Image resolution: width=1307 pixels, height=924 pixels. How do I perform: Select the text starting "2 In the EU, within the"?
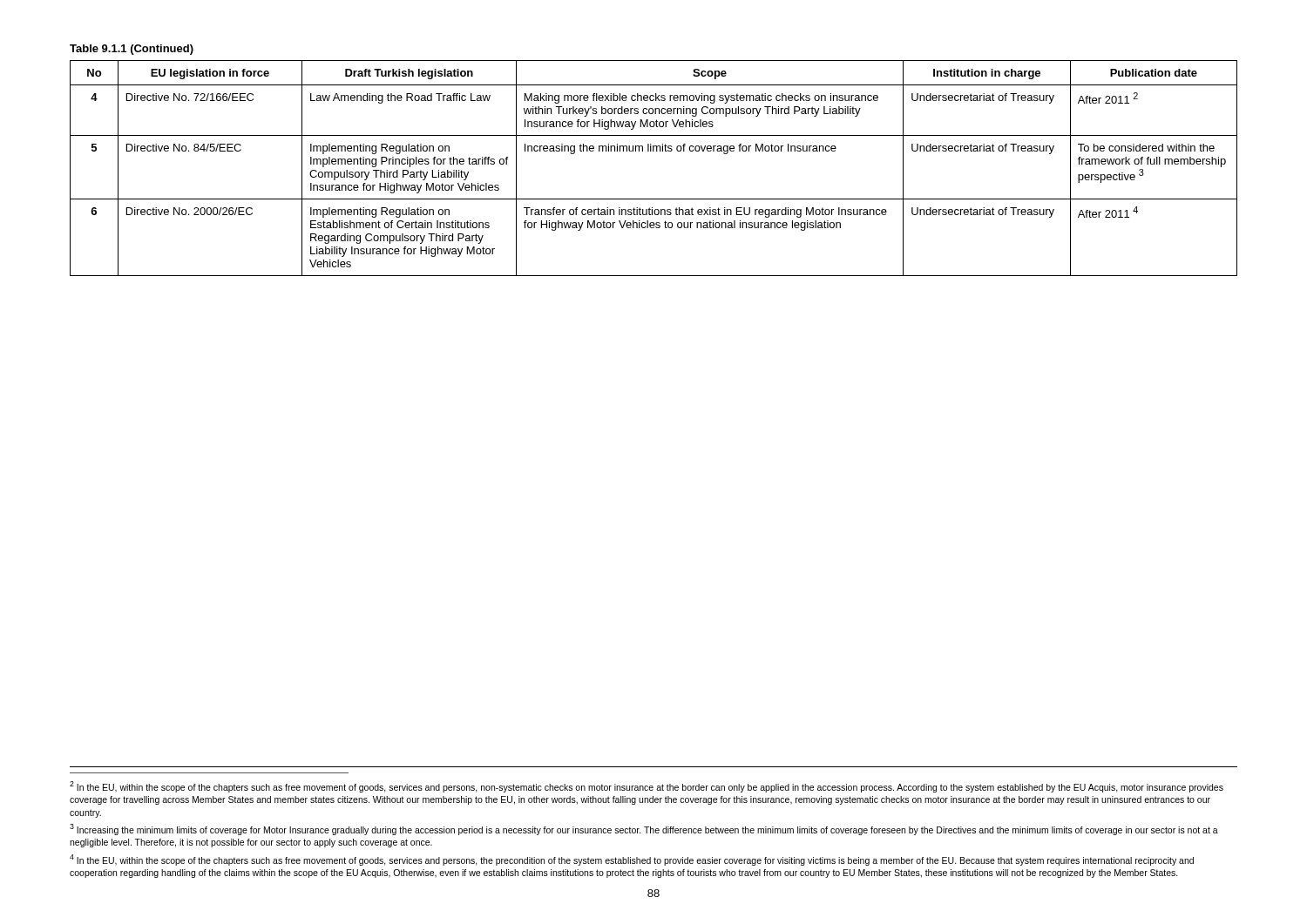click(646, 798)
